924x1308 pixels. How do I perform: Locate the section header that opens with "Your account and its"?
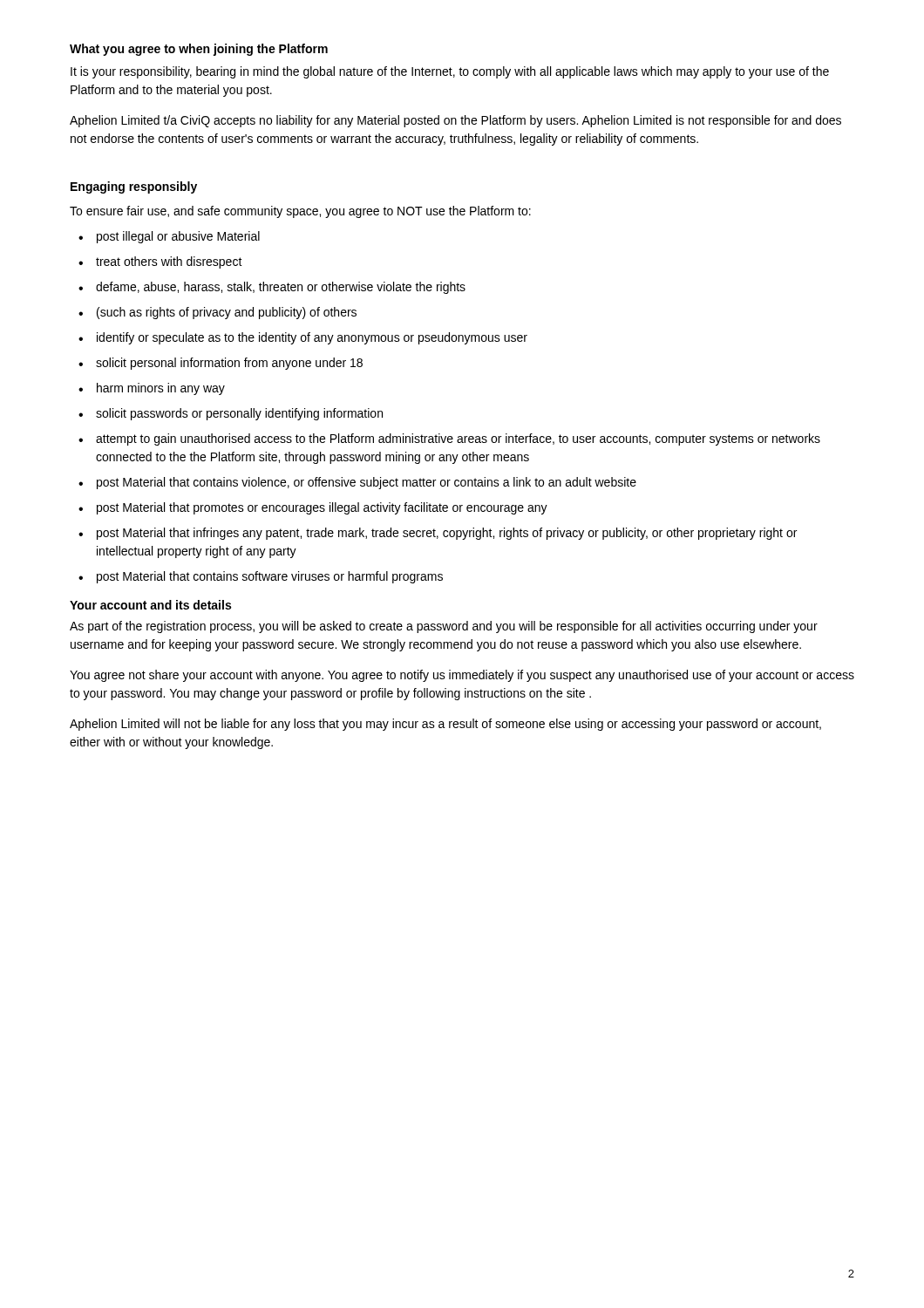151,605
